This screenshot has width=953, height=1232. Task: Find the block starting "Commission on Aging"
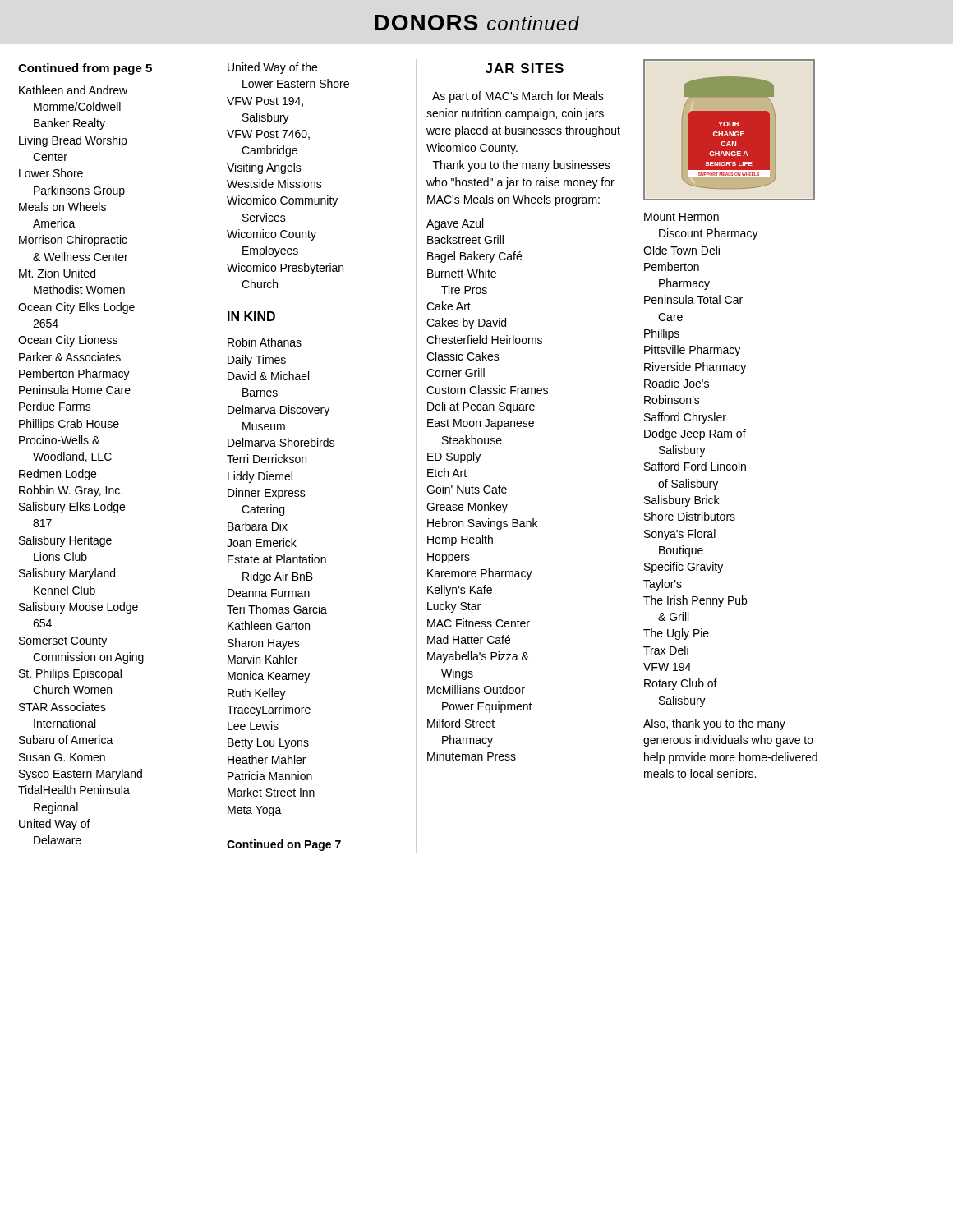click(88, 657)
